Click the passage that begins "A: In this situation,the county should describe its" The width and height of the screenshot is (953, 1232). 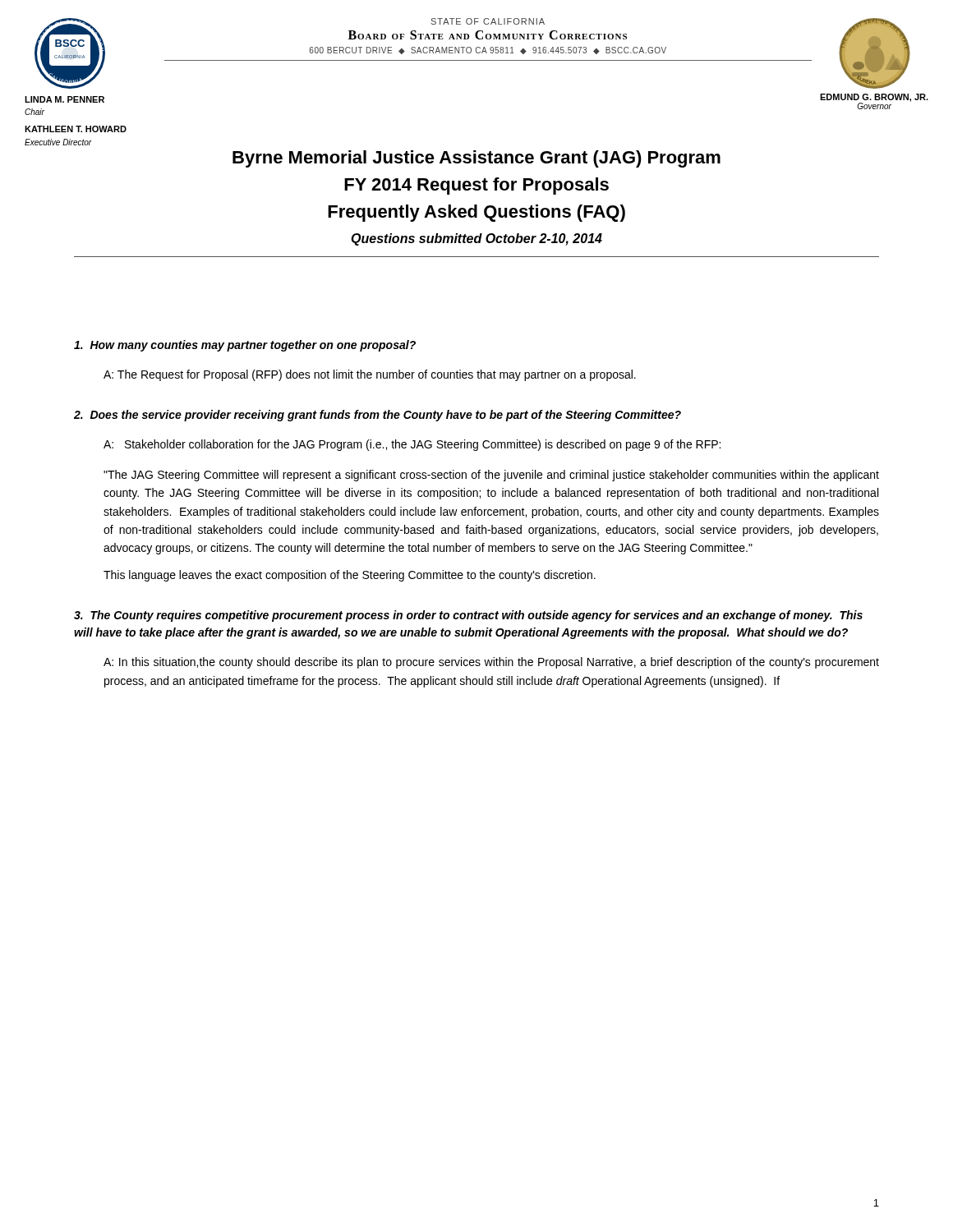pyautogui.click(x=491, y=671)
